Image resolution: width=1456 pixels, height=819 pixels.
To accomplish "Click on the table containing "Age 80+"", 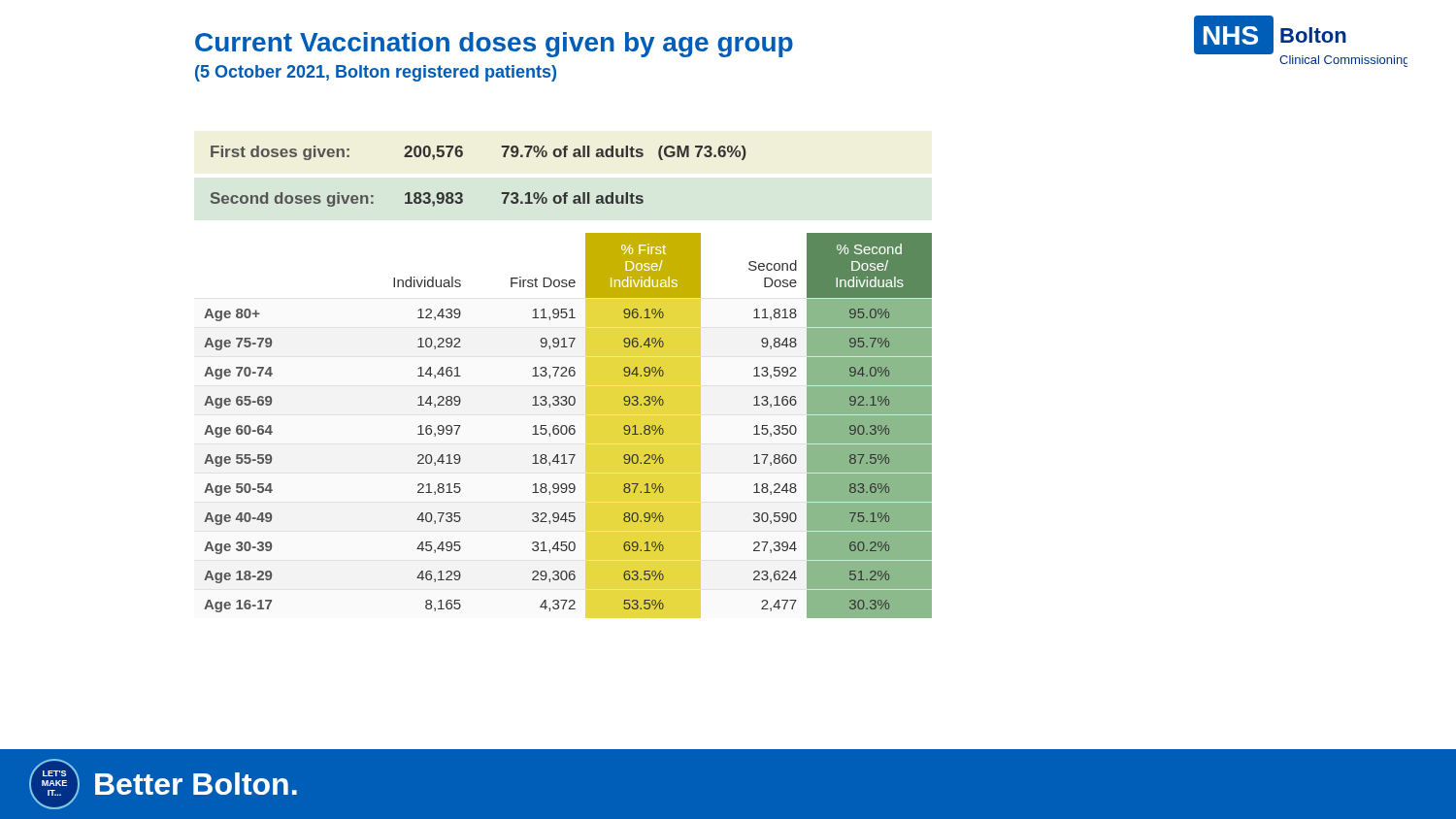I will click(x=563, y=426).
